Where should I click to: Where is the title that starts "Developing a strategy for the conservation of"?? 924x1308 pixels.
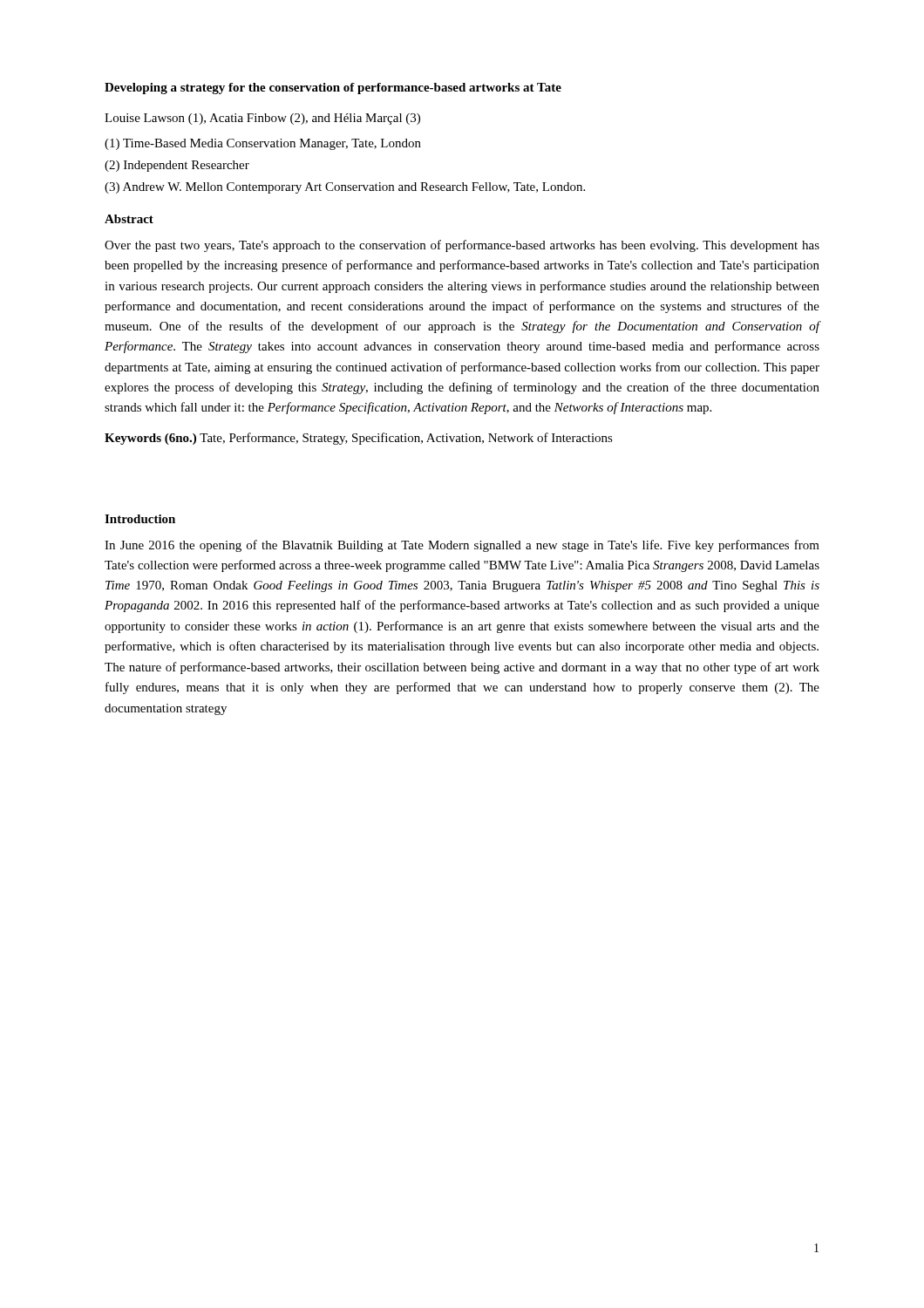pyautogui.click(x=333, y=87)
